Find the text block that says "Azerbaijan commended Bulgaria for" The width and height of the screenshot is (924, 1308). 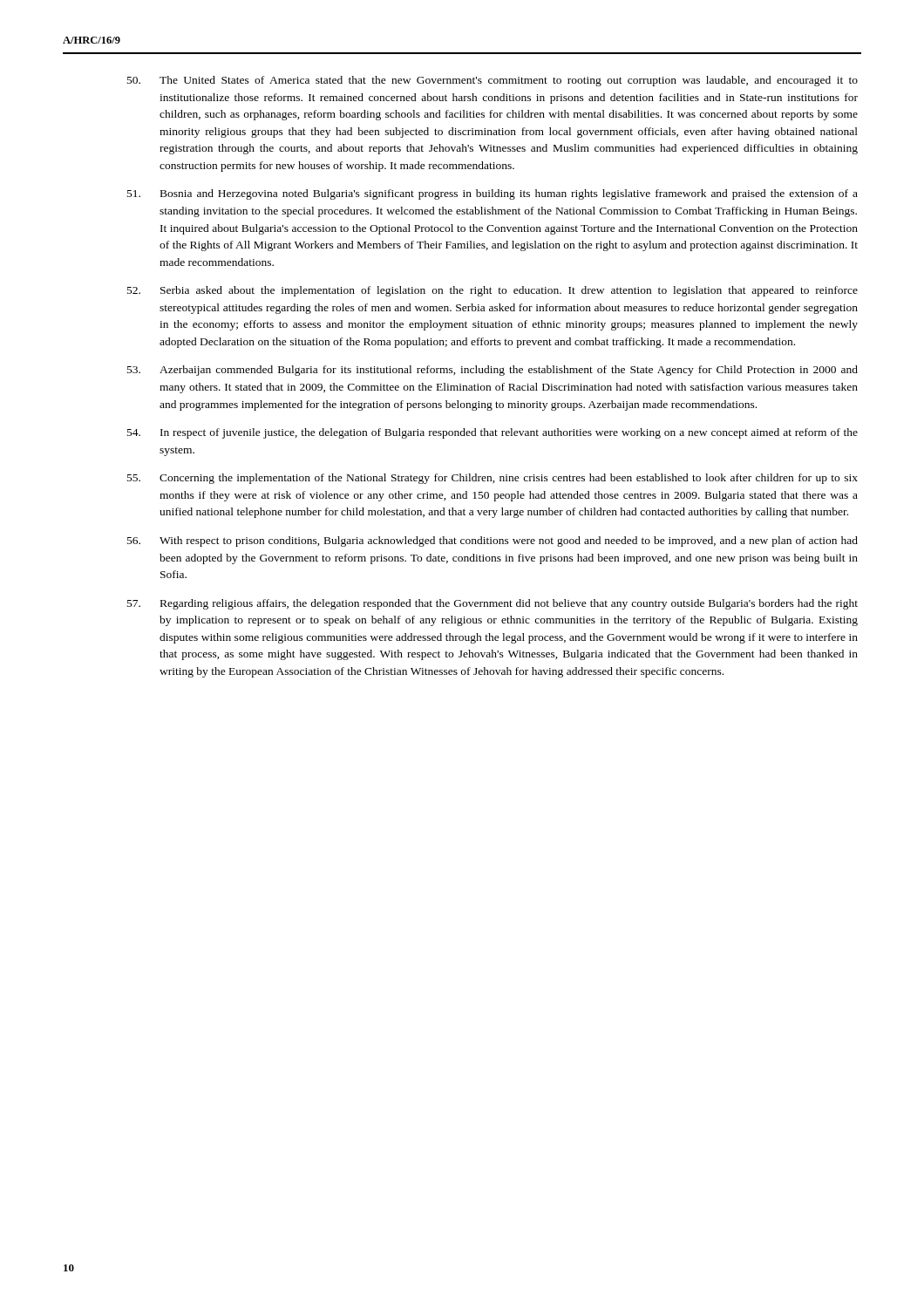pos(492,387)
